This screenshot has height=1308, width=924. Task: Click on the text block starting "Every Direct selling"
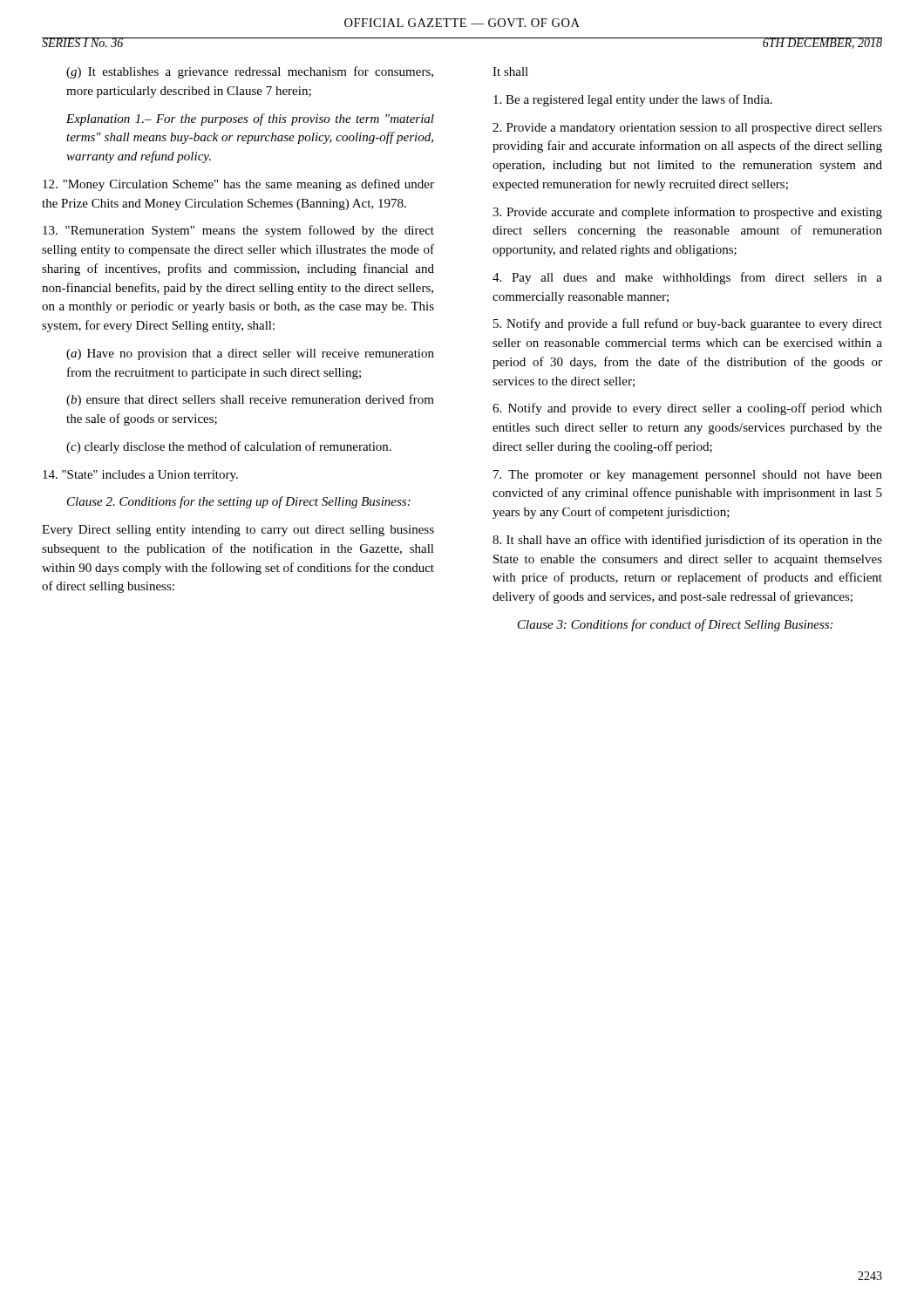click(238, 558)
